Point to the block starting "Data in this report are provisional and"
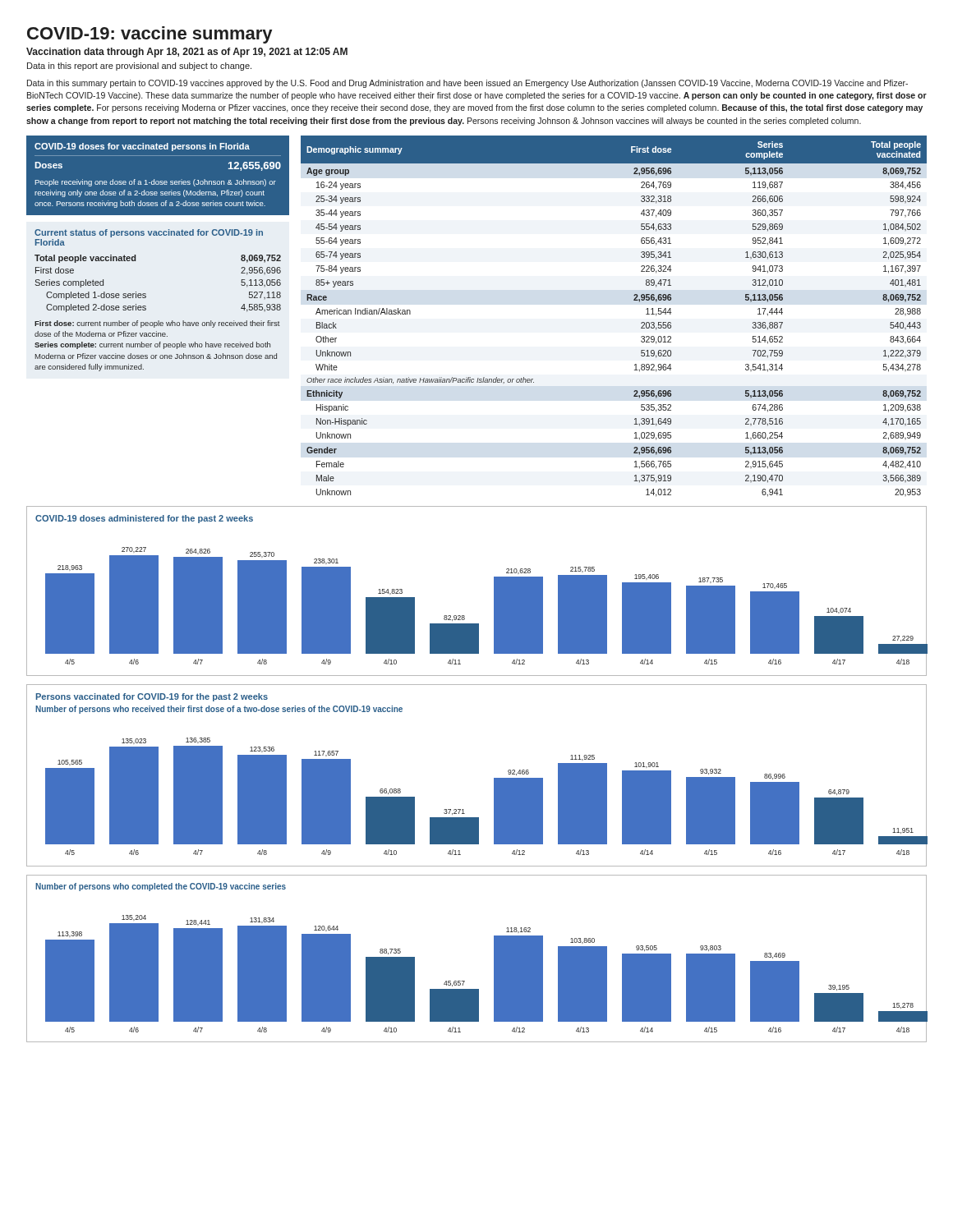The height and width of the screenshot is (1232, 953). click(x=139, y=67)
